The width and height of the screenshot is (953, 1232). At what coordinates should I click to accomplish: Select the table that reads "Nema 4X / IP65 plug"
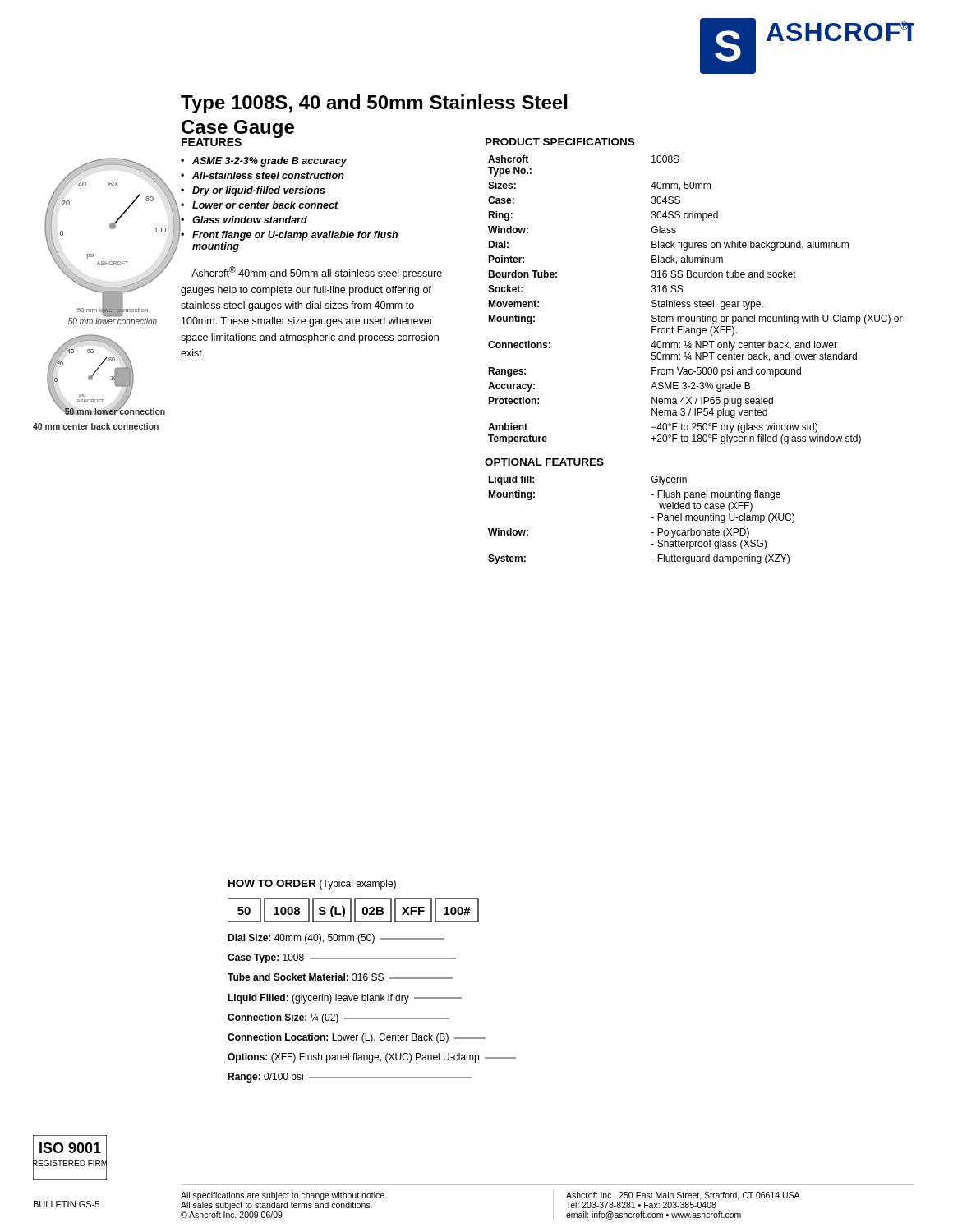(x=699, y=351)
